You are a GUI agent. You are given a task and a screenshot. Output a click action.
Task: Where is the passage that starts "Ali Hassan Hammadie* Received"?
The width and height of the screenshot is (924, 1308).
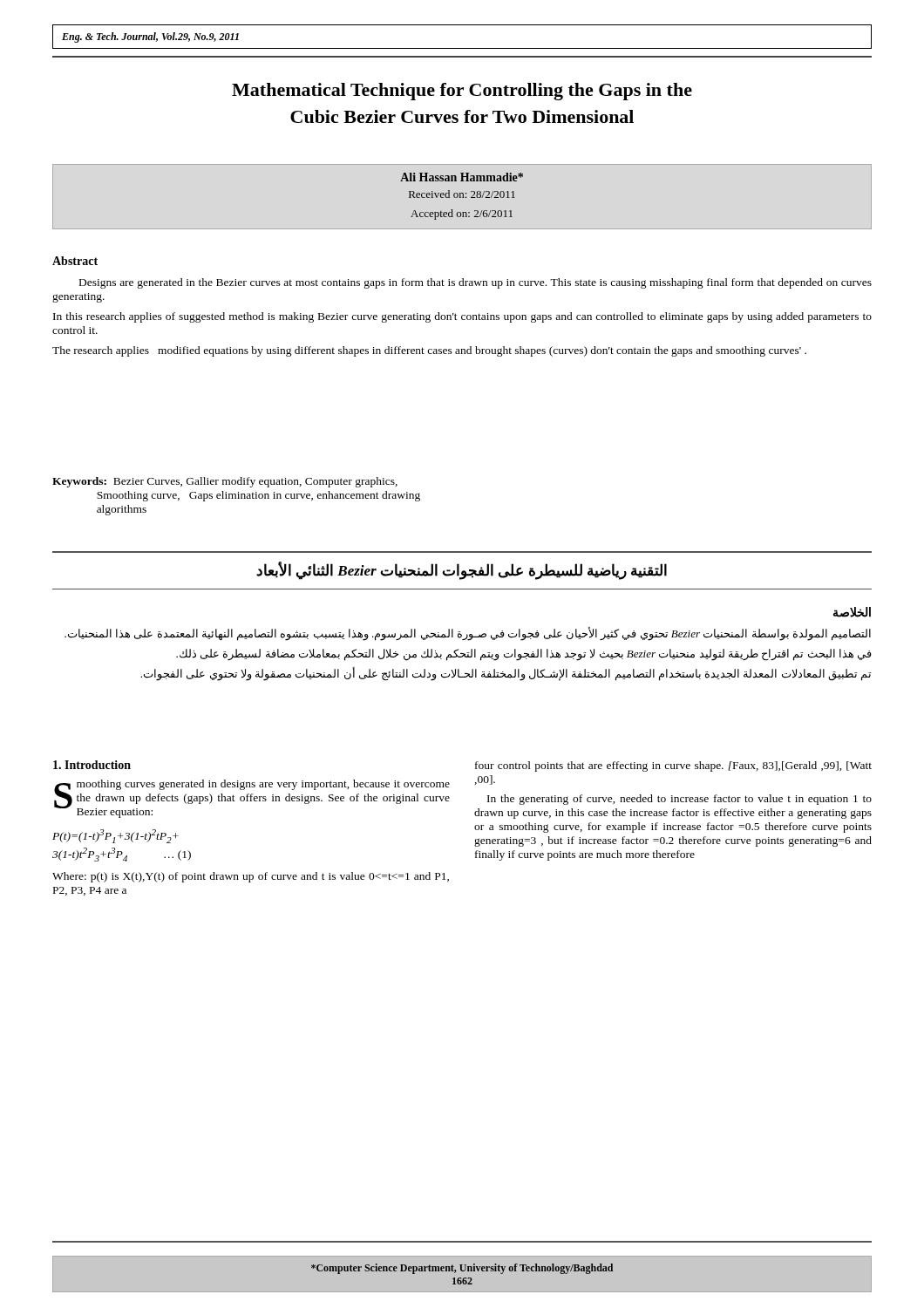[x=462, y=197]
